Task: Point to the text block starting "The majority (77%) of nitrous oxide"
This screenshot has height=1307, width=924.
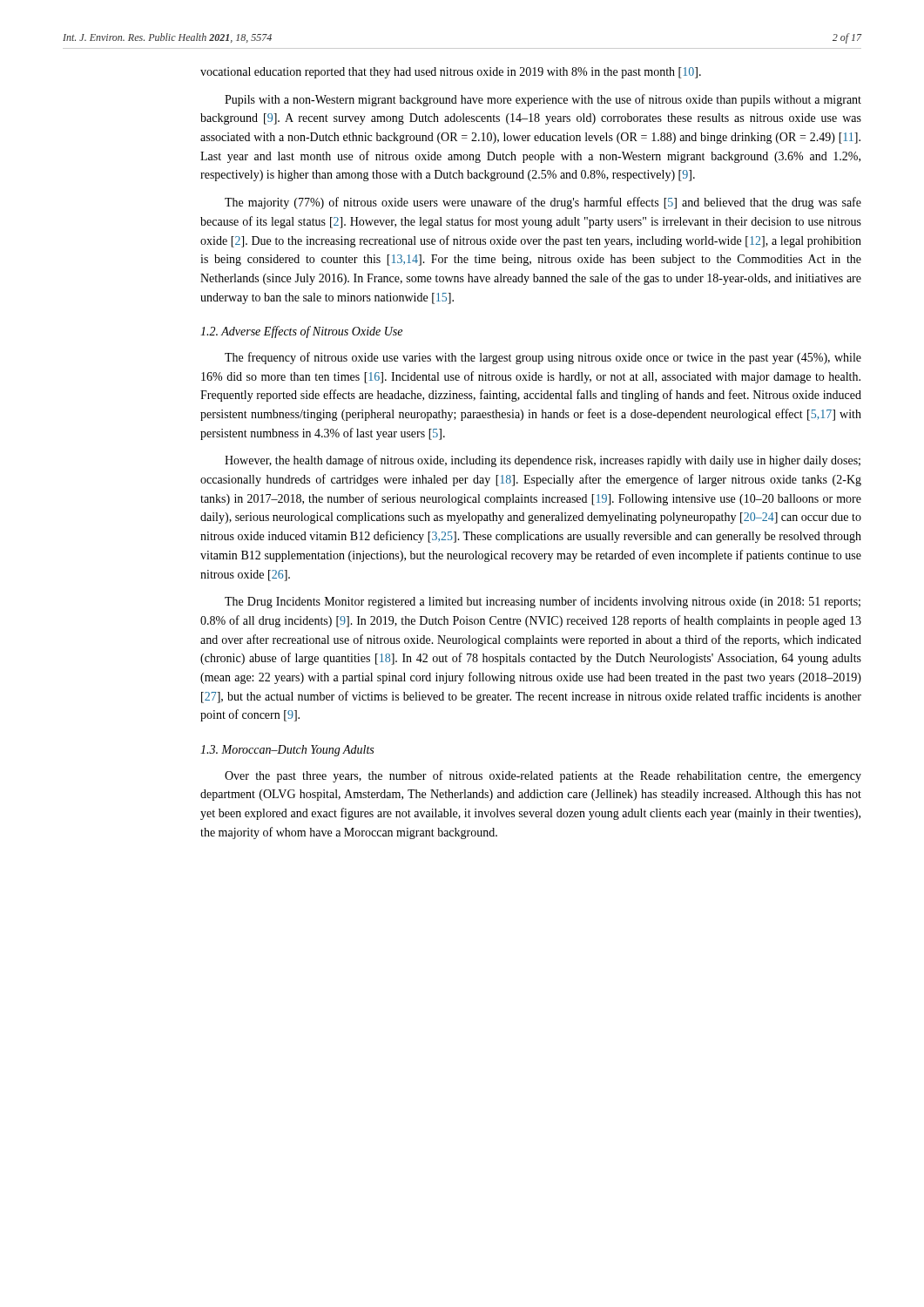Action: 531,250
